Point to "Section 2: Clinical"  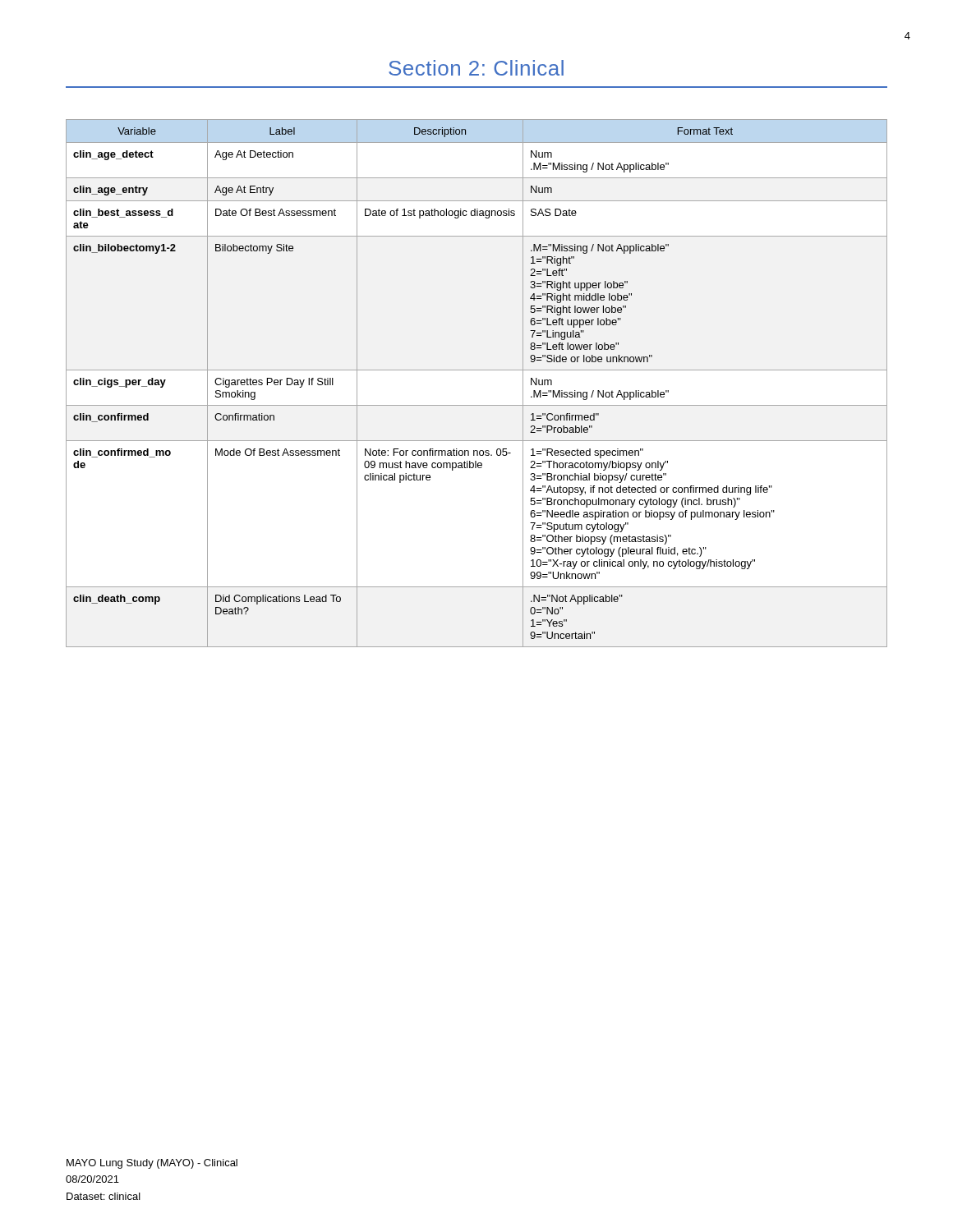coord(476,72)
